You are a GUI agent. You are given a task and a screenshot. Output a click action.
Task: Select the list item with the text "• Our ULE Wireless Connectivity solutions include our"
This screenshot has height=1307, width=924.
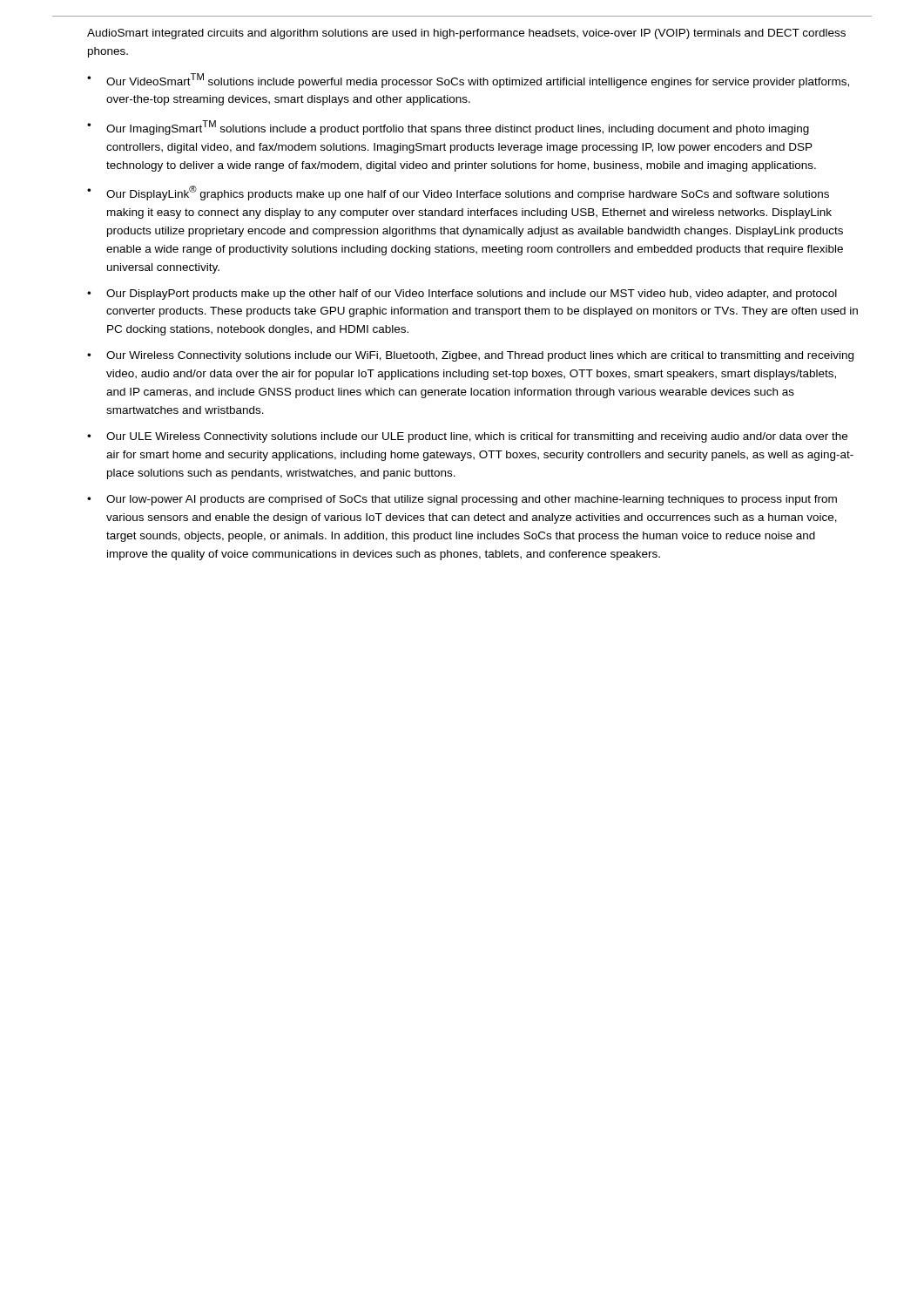(473, 455)
